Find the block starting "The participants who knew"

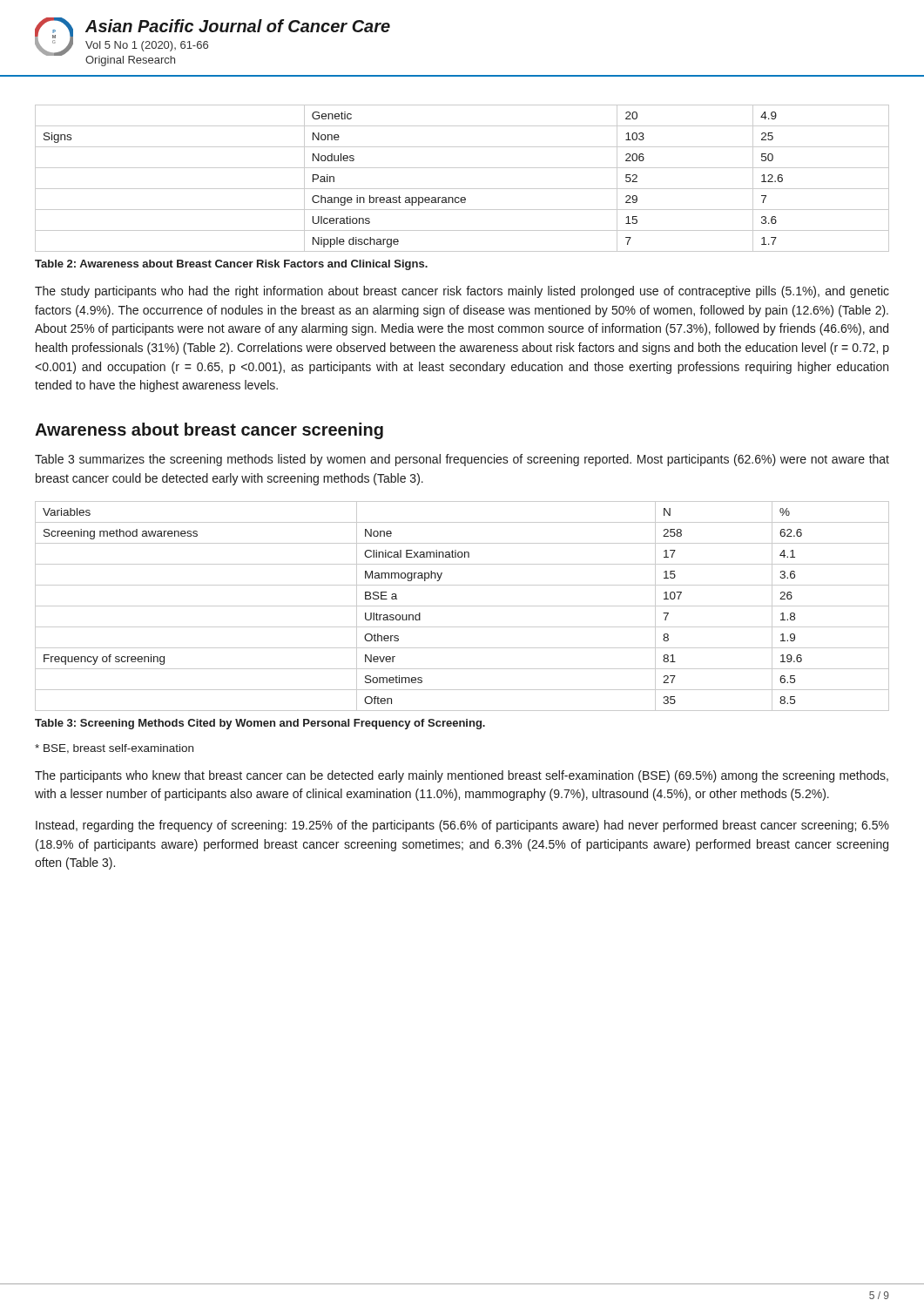tap(462, 785)
